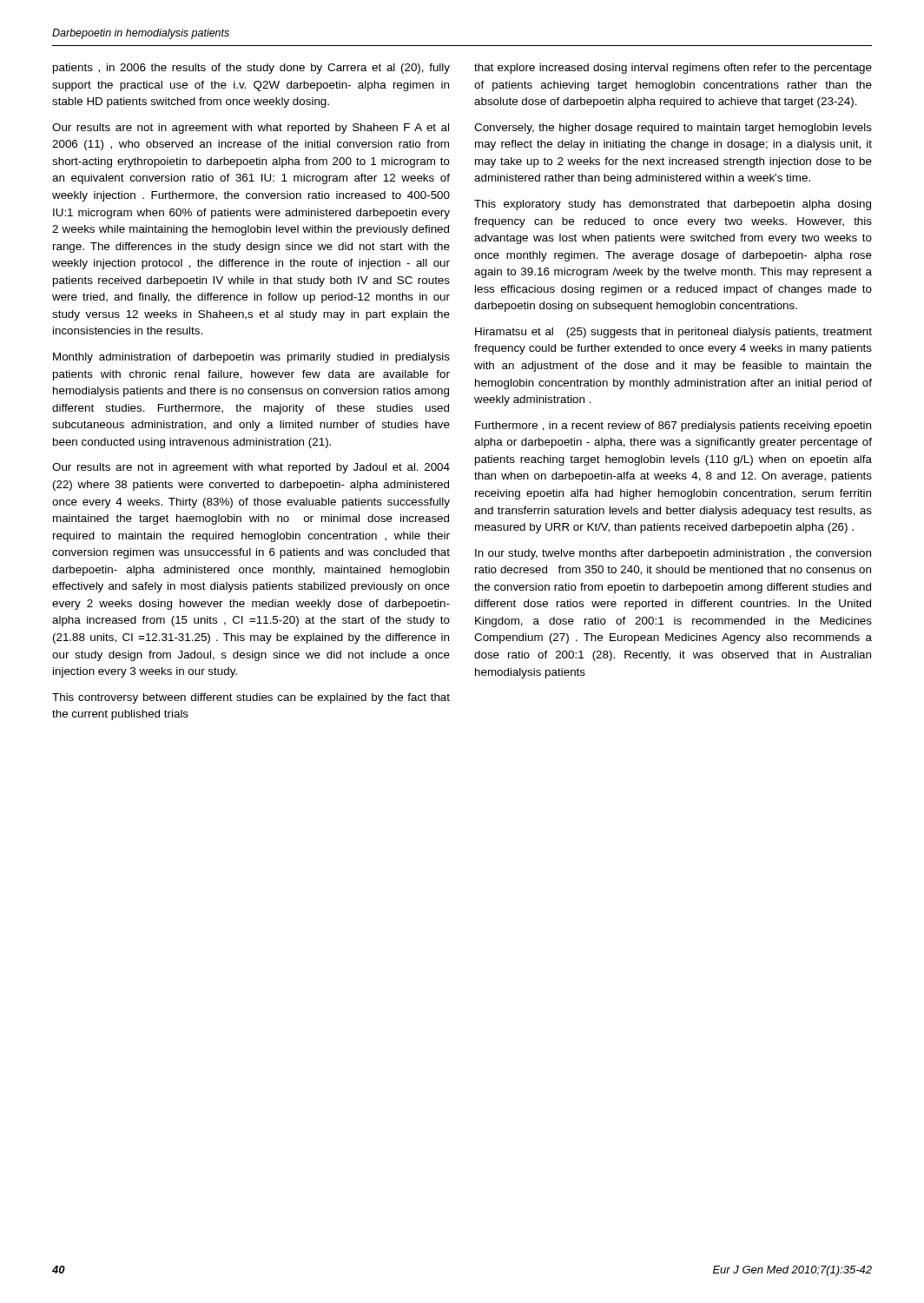The image size is (924, 1303).
Task: Select the text block starting "patients , in"
Action: pos(251,85)
